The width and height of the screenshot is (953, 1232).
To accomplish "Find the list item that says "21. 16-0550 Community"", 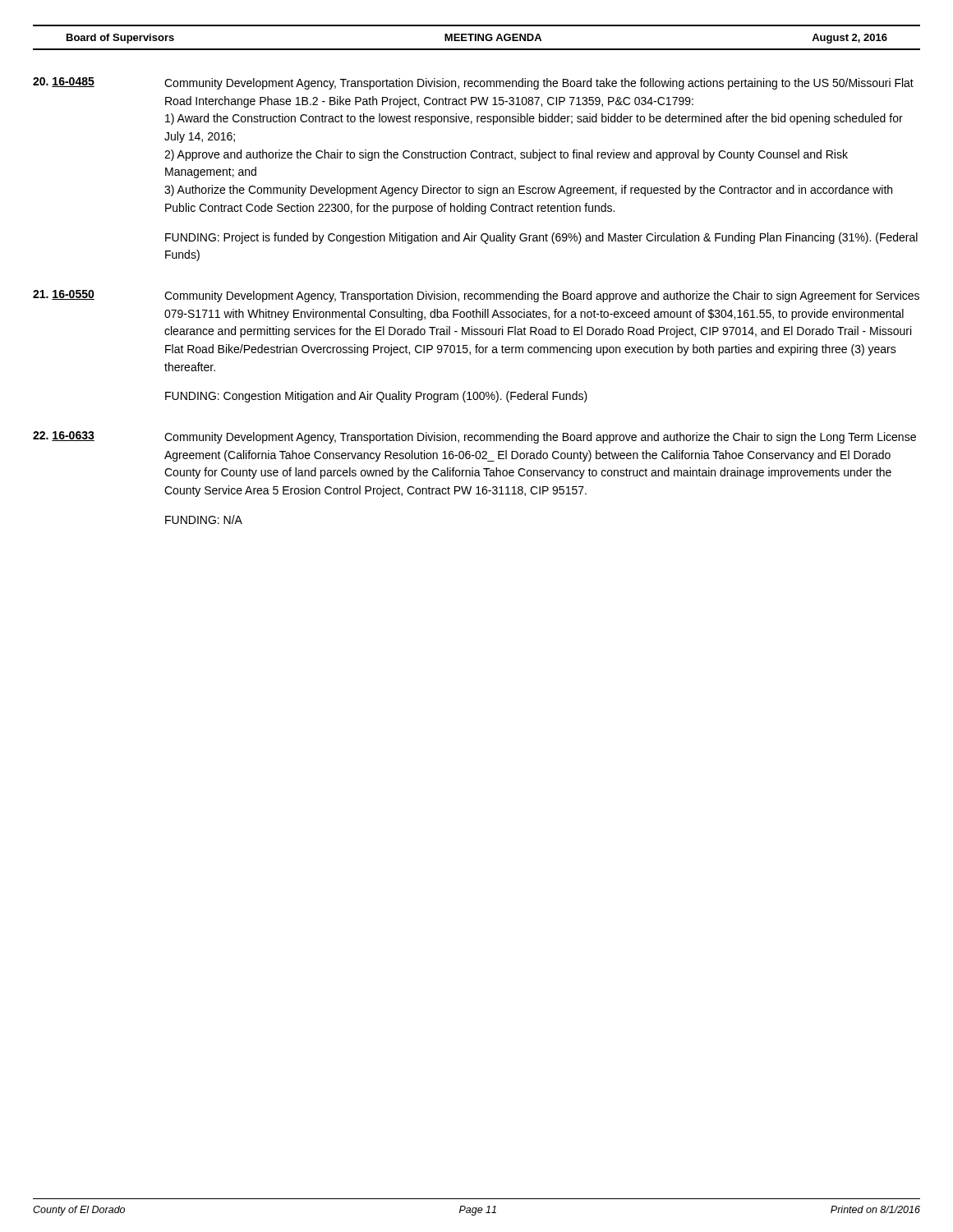I will [476, 346].
